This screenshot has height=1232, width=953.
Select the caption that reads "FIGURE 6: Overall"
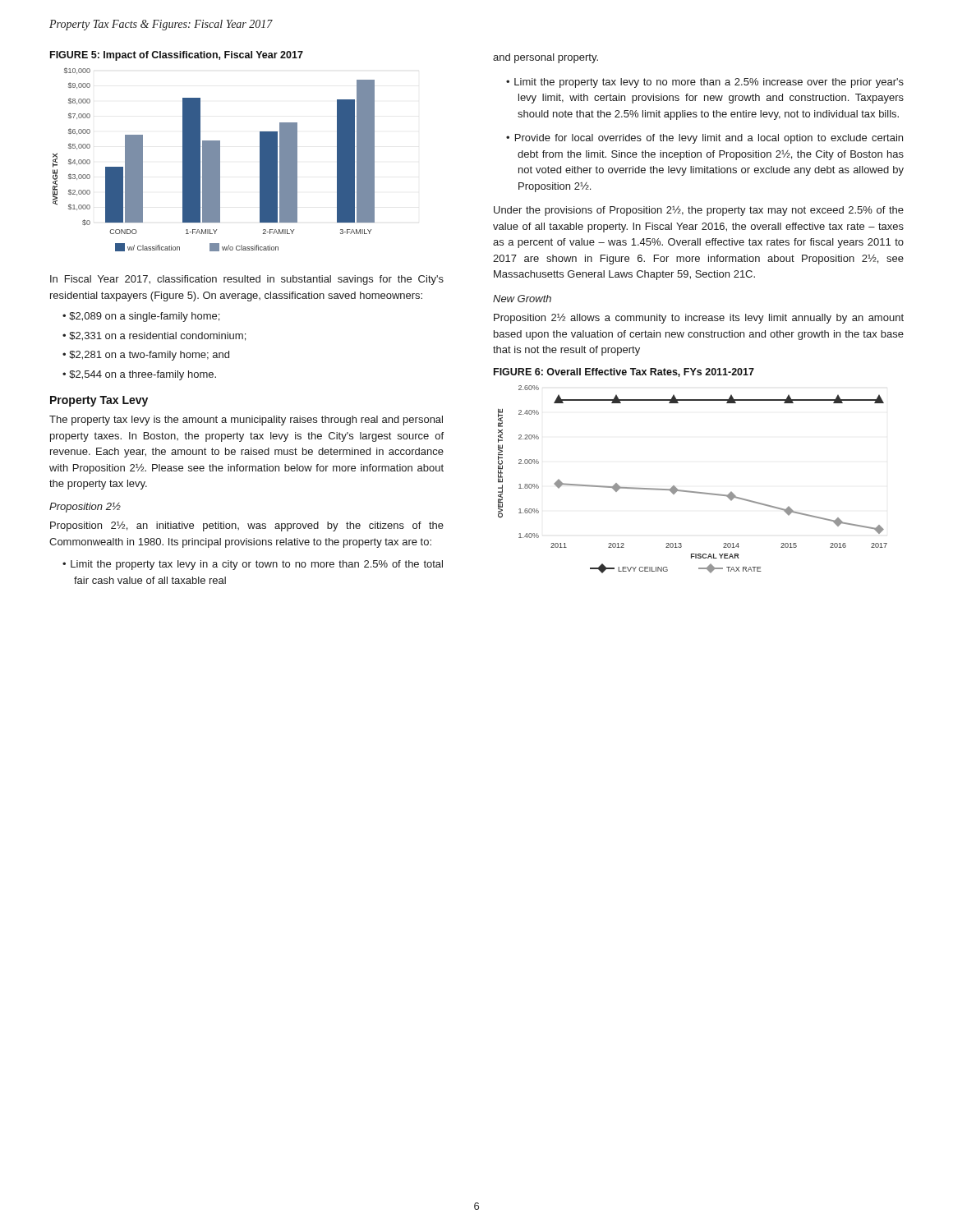pyautogui.click(x=624, y=372)
